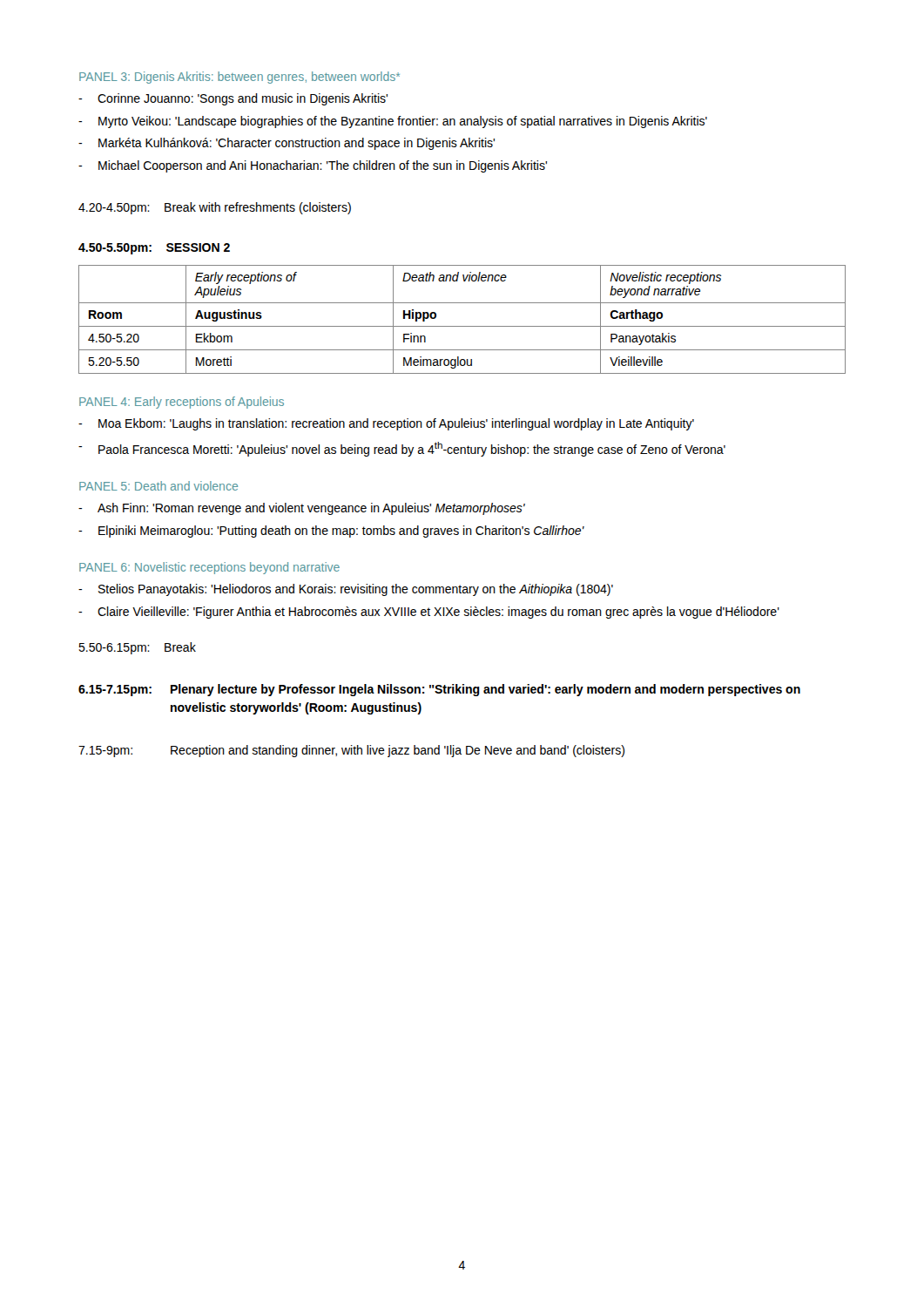Click on the section header that says "PANEL 6: Novelistic receptions beyond"
The height and width of the screenshot is (1307, 924).
(209, 568)
